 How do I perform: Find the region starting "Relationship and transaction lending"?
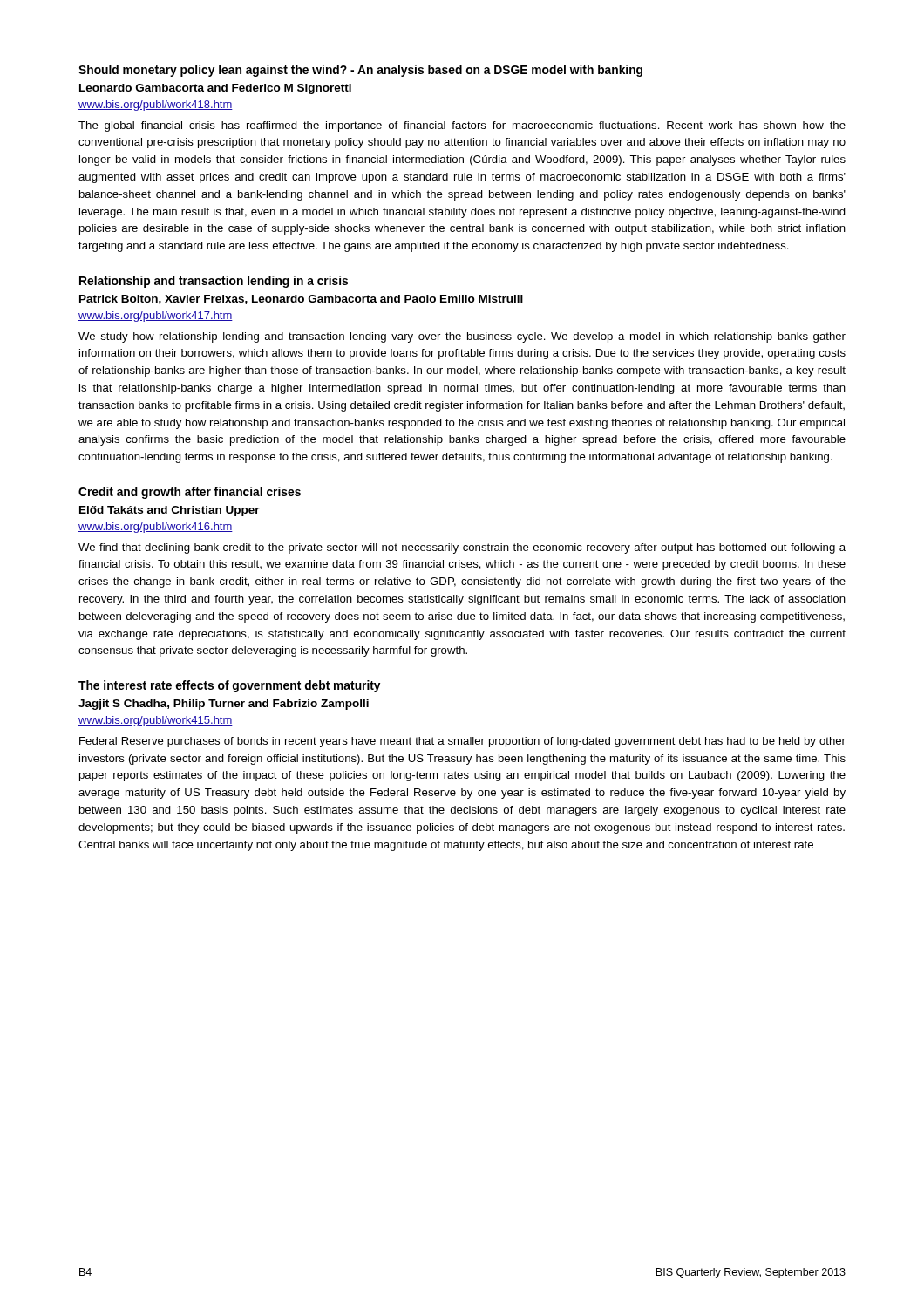[214, 282]
